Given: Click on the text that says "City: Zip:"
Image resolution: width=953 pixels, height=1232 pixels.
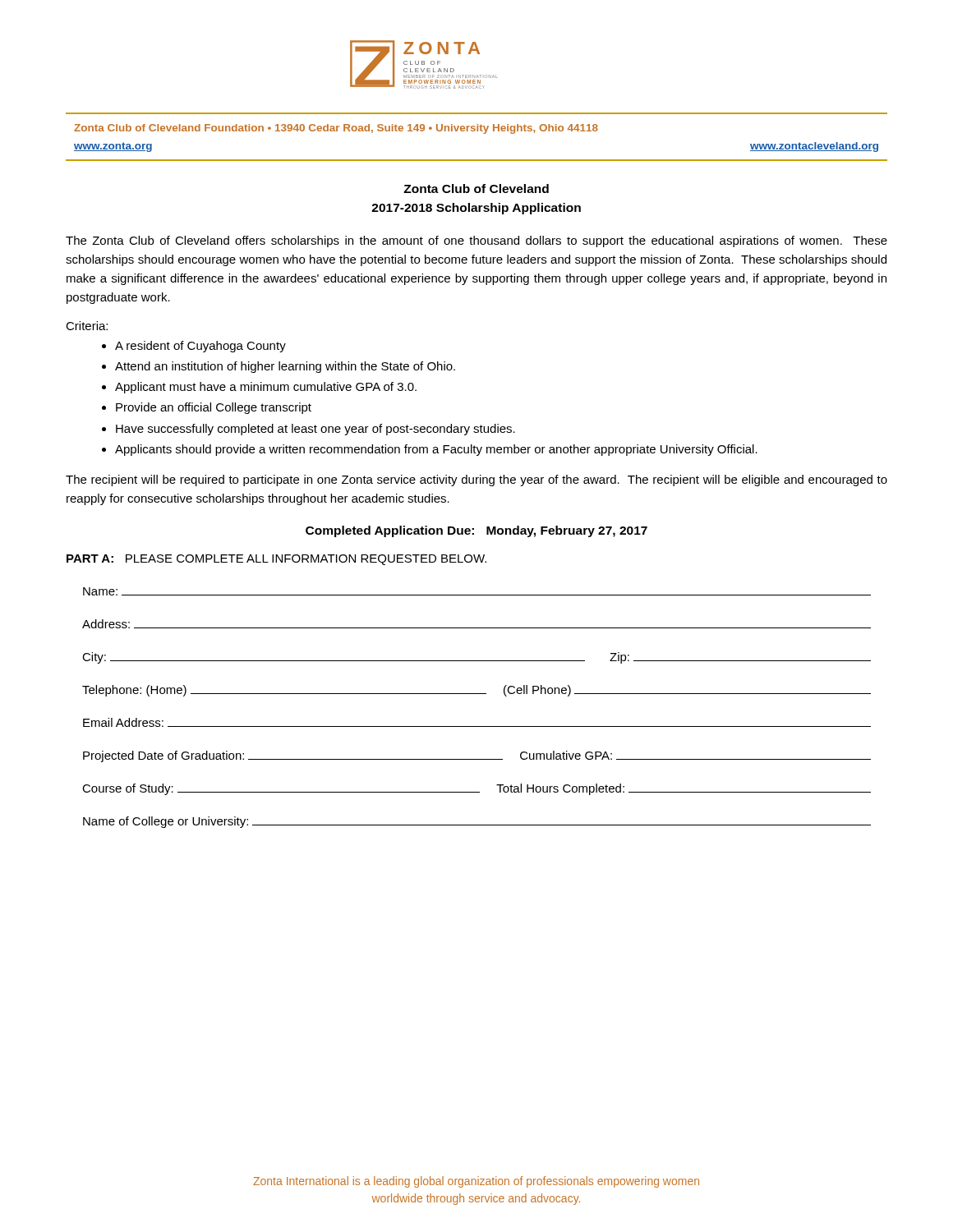Looking at the screenshot, I should click(x=476, y=654).
